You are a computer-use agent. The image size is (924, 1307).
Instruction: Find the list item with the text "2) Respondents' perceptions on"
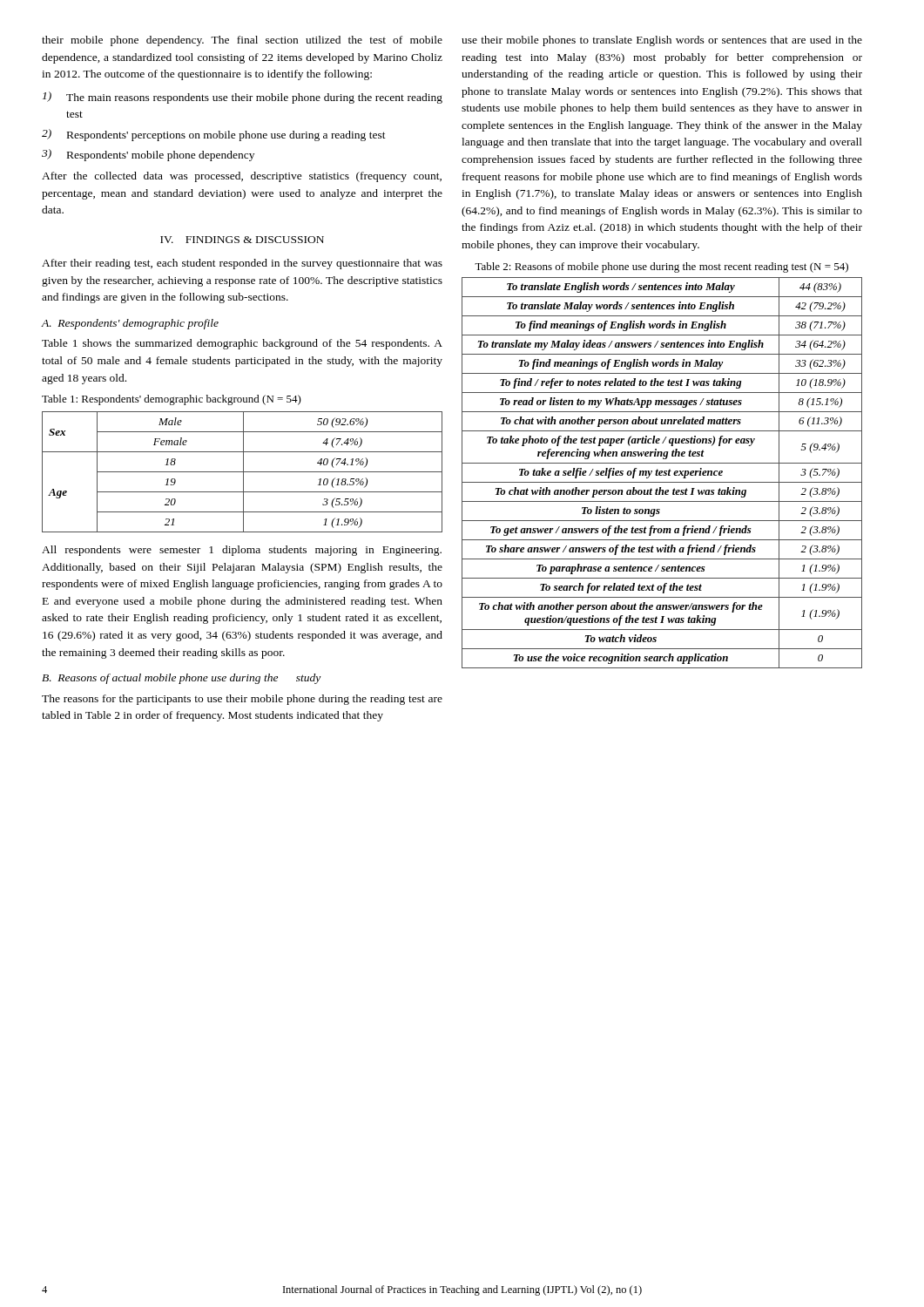[242, 135]
